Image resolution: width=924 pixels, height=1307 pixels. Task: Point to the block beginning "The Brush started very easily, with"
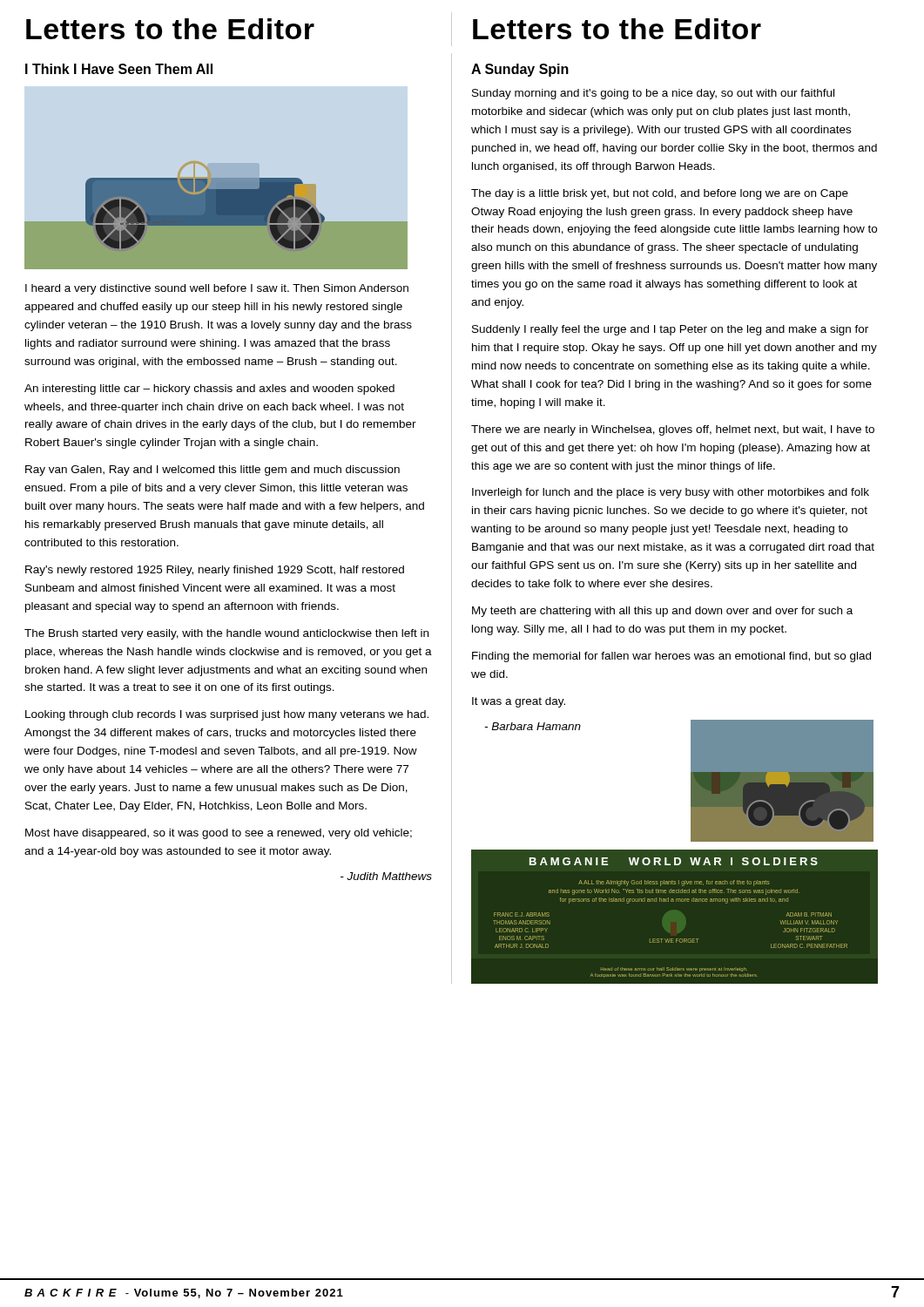(228, 660)
